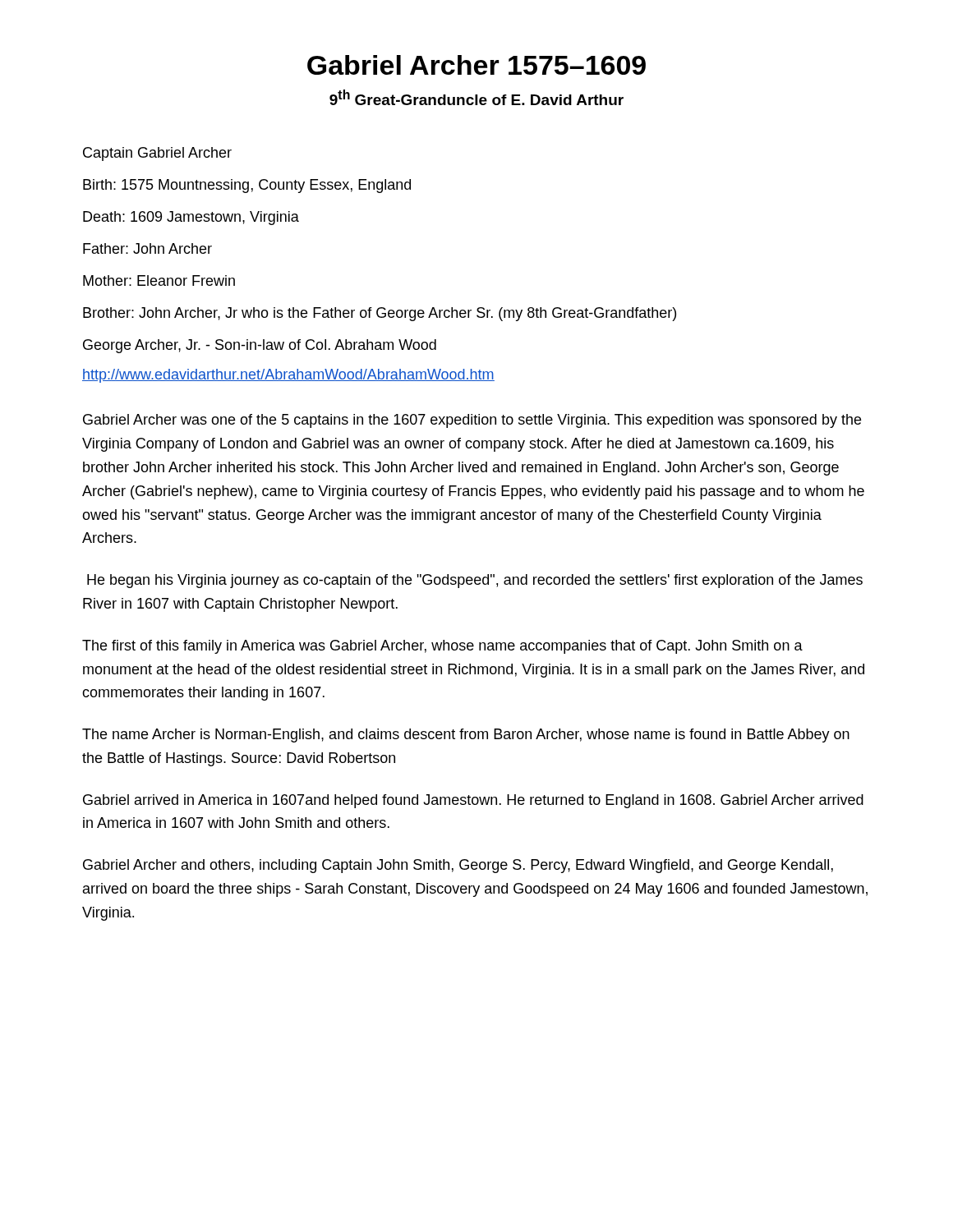Locate the text block starting "Captain Gabriel Archer"

(157, 153)
